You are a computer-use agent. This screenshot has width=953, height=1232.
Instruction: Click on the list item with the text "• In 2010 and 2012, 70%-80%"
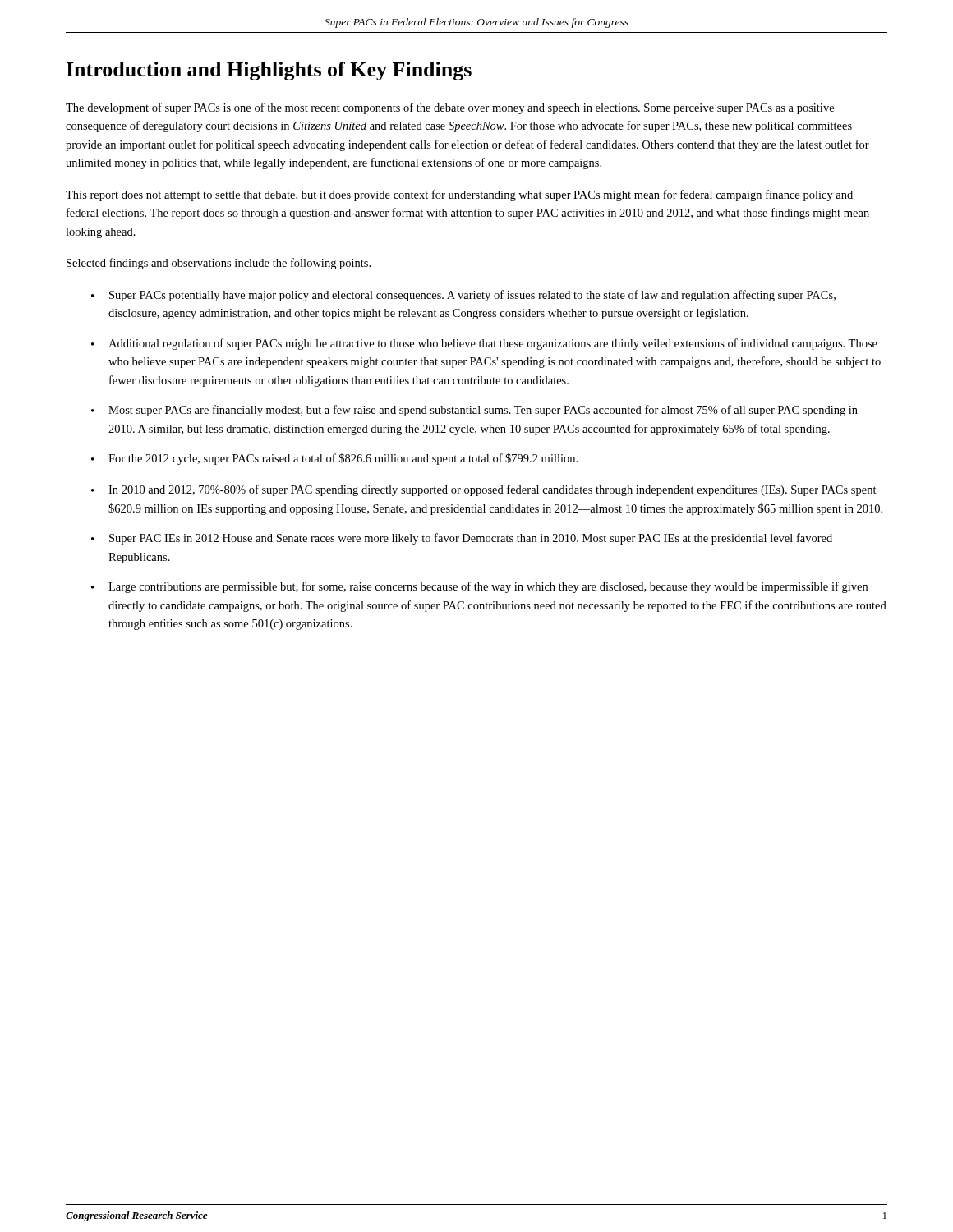click(x=489, y=499)
